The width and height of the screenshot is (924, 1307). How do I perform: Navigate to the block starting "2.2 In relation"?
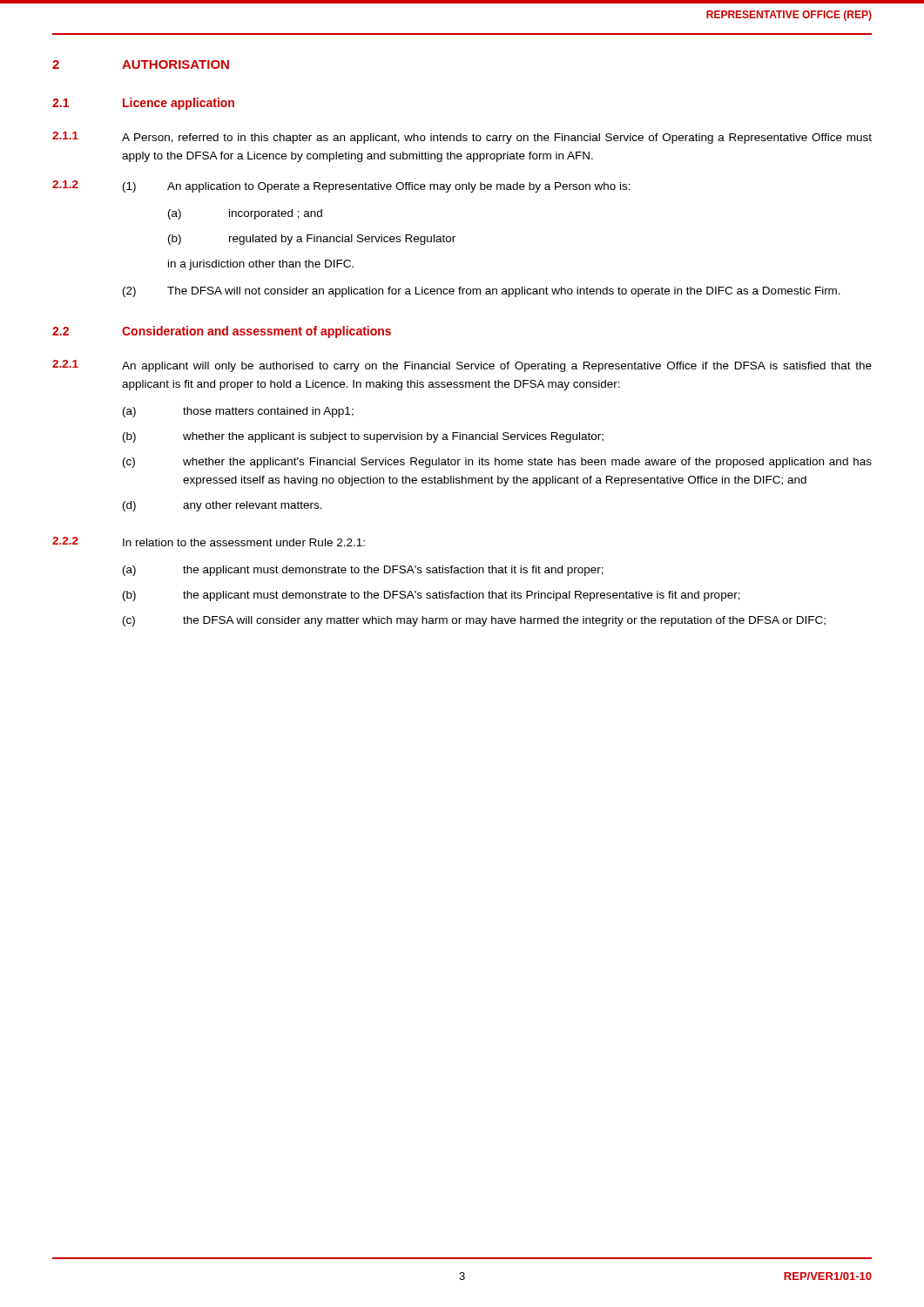coord(462,585)
